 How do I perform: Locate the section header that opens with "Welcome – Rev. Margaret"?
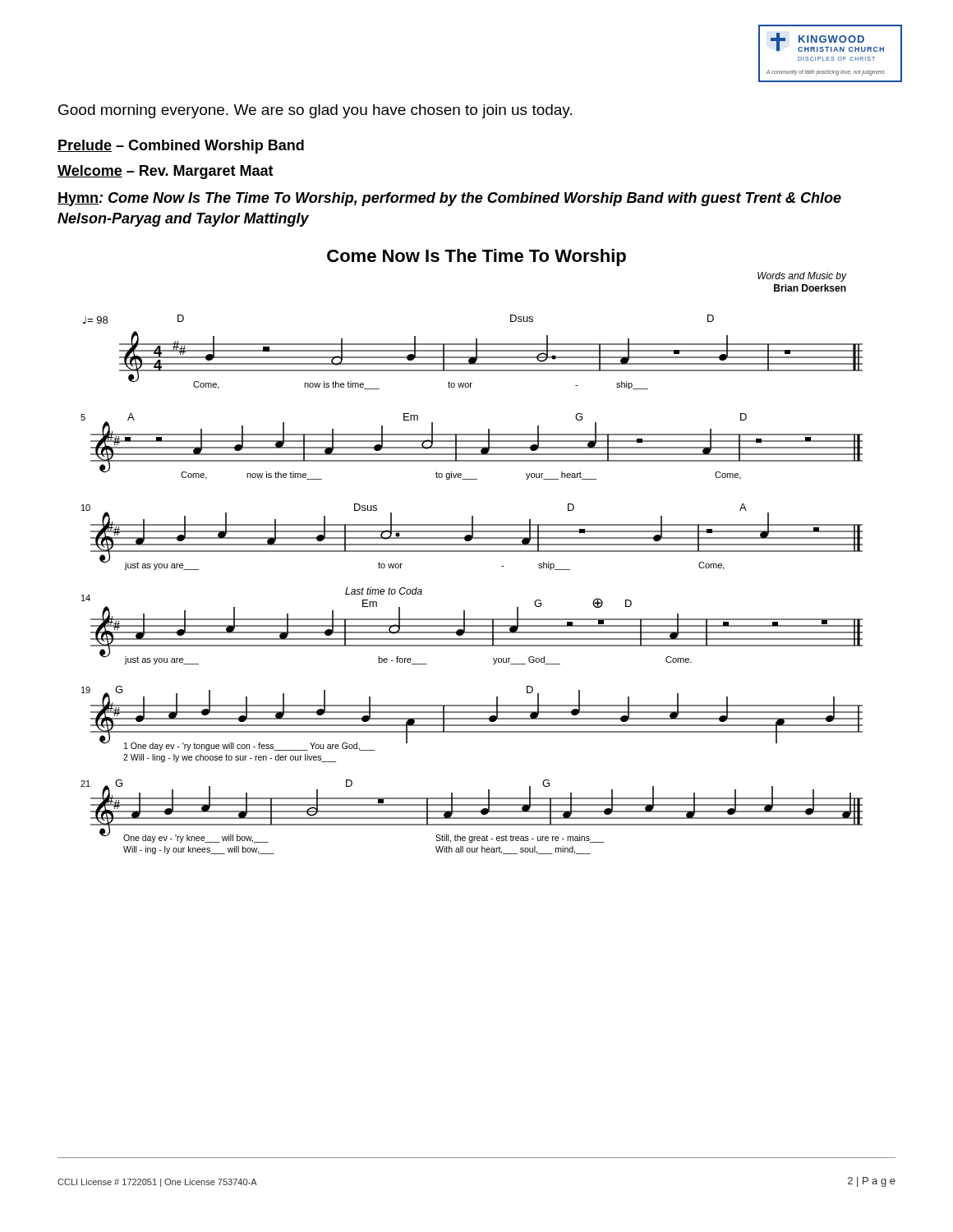tap(165, 170)
